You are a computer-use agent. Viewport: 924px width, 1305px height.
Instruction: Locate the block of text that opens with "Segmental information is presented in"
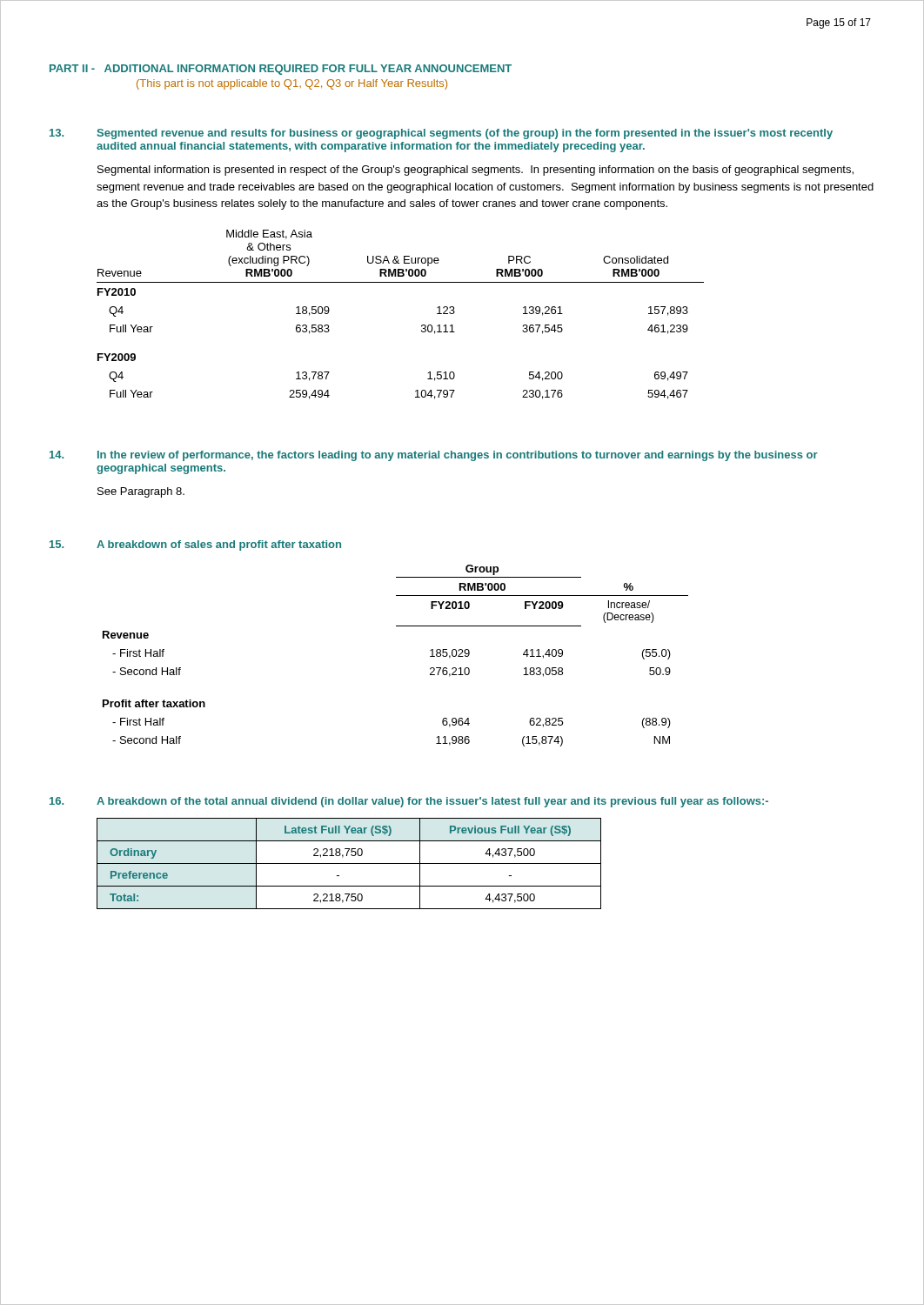click(x=485, y=186)
